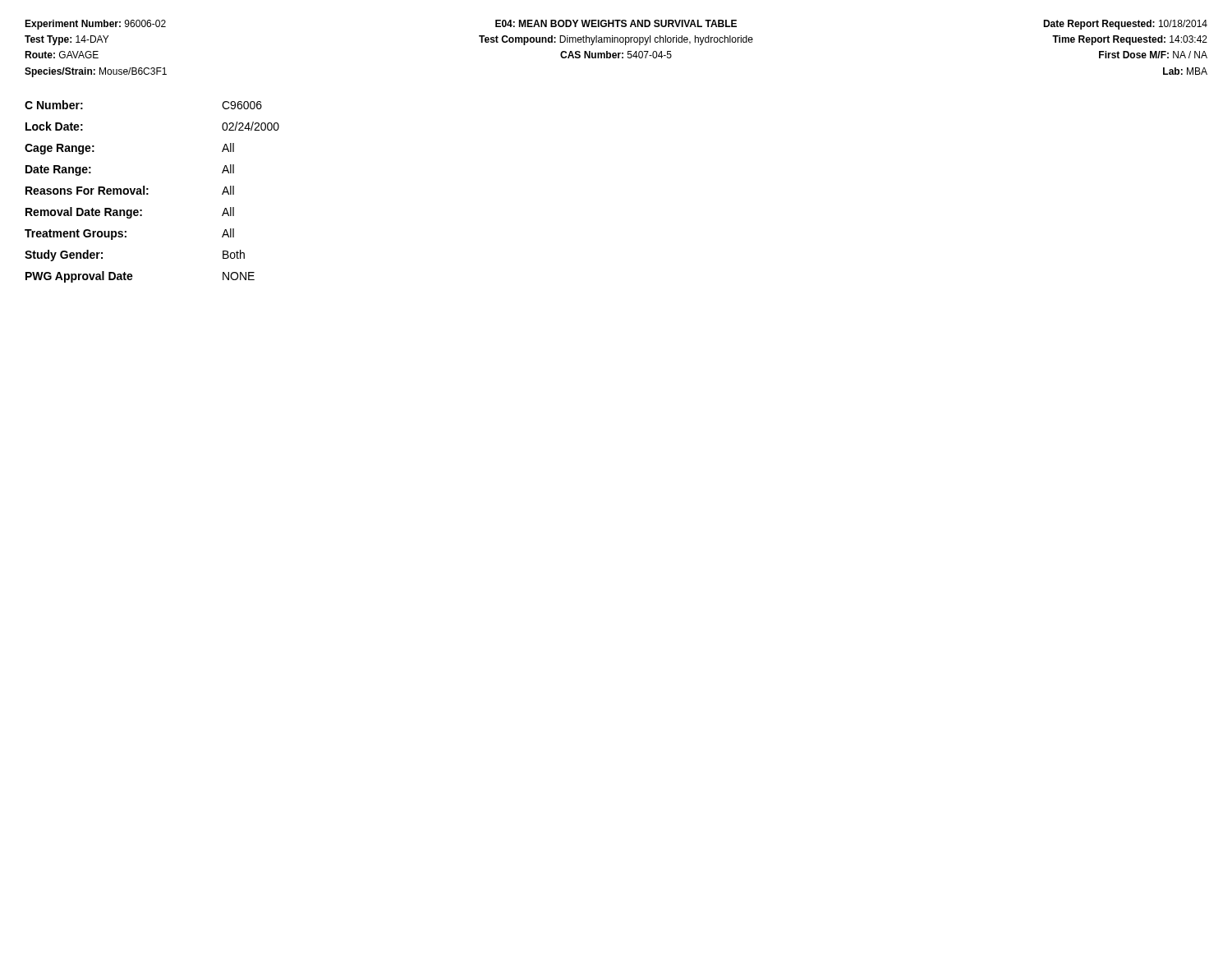Point to "Date Range: All"
This screenshot has height=953, width=1232.
[x=60, y=169]
